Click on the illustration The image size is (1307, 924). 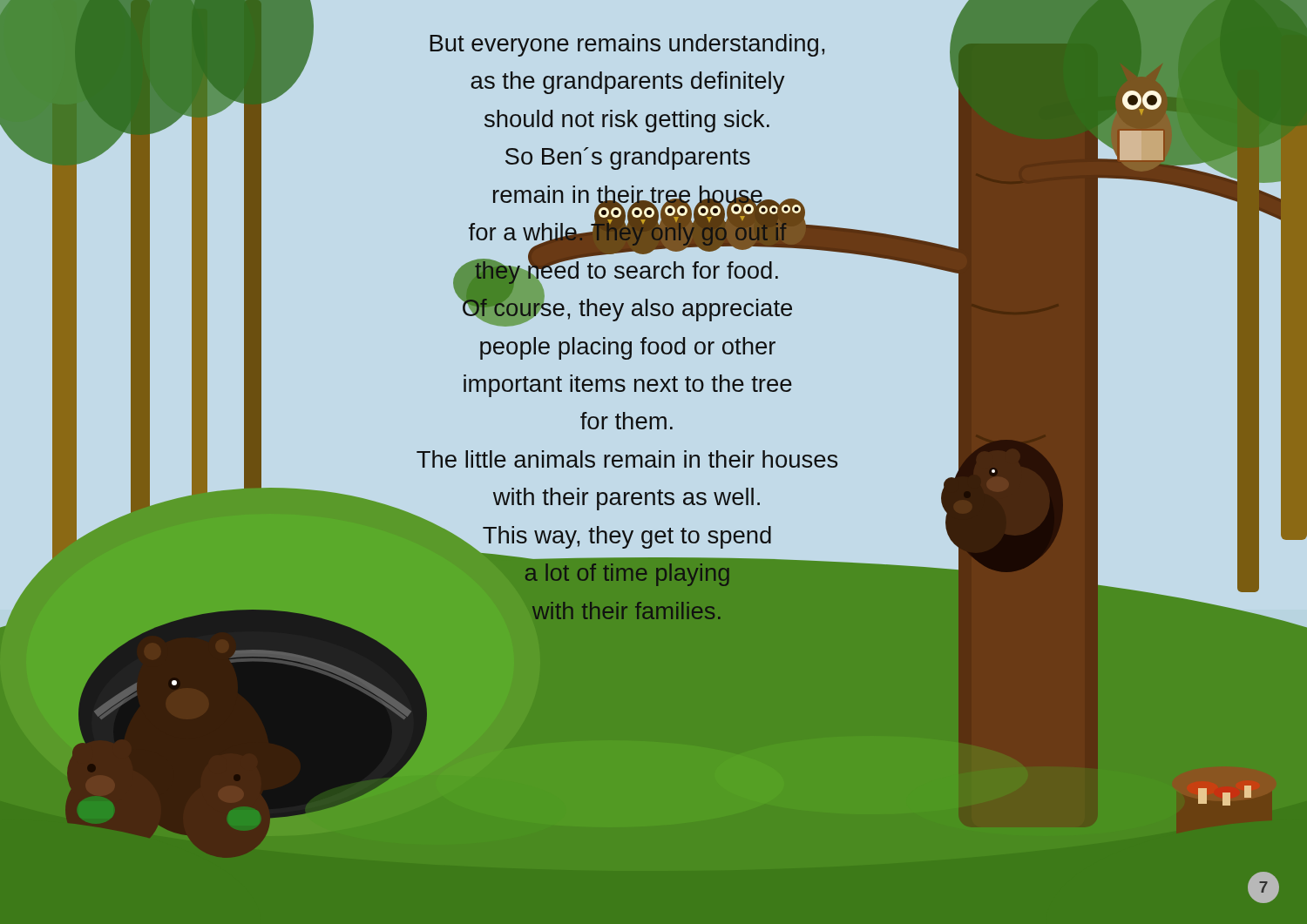(654, 462)
